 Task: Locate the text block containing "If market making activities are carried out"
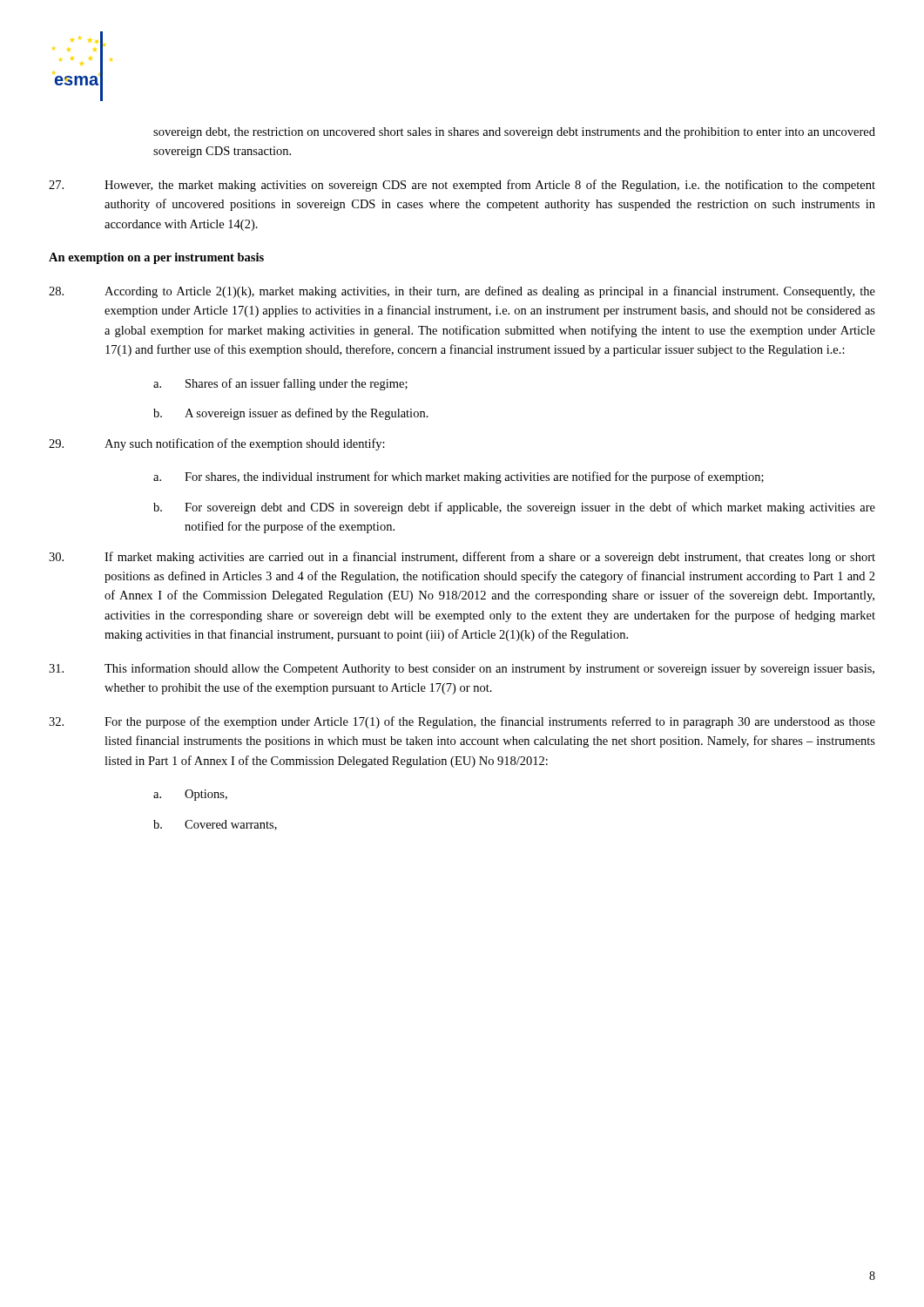462,596
